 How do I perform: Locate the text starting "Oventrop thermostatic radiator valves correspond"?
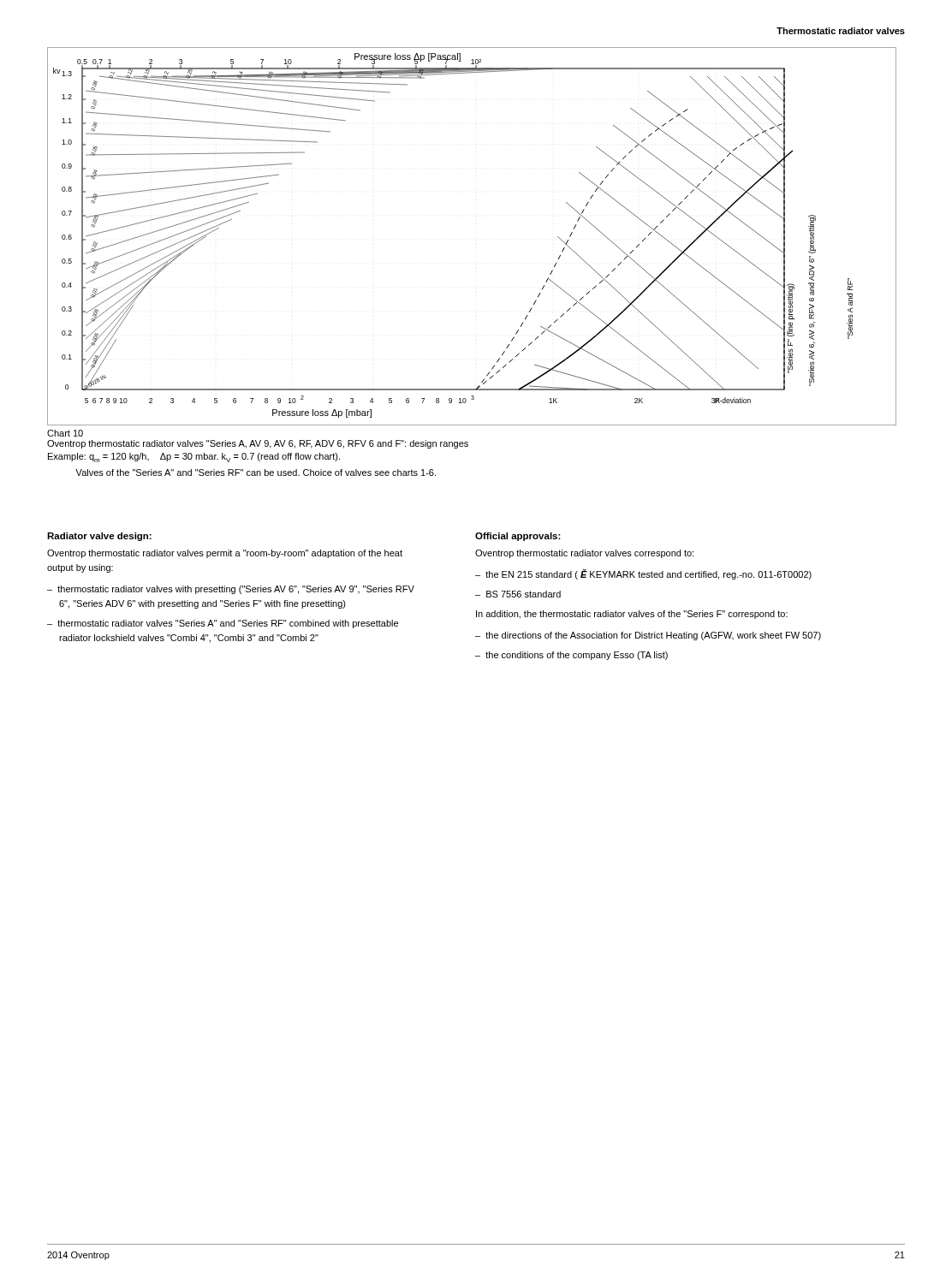[585, 553]
